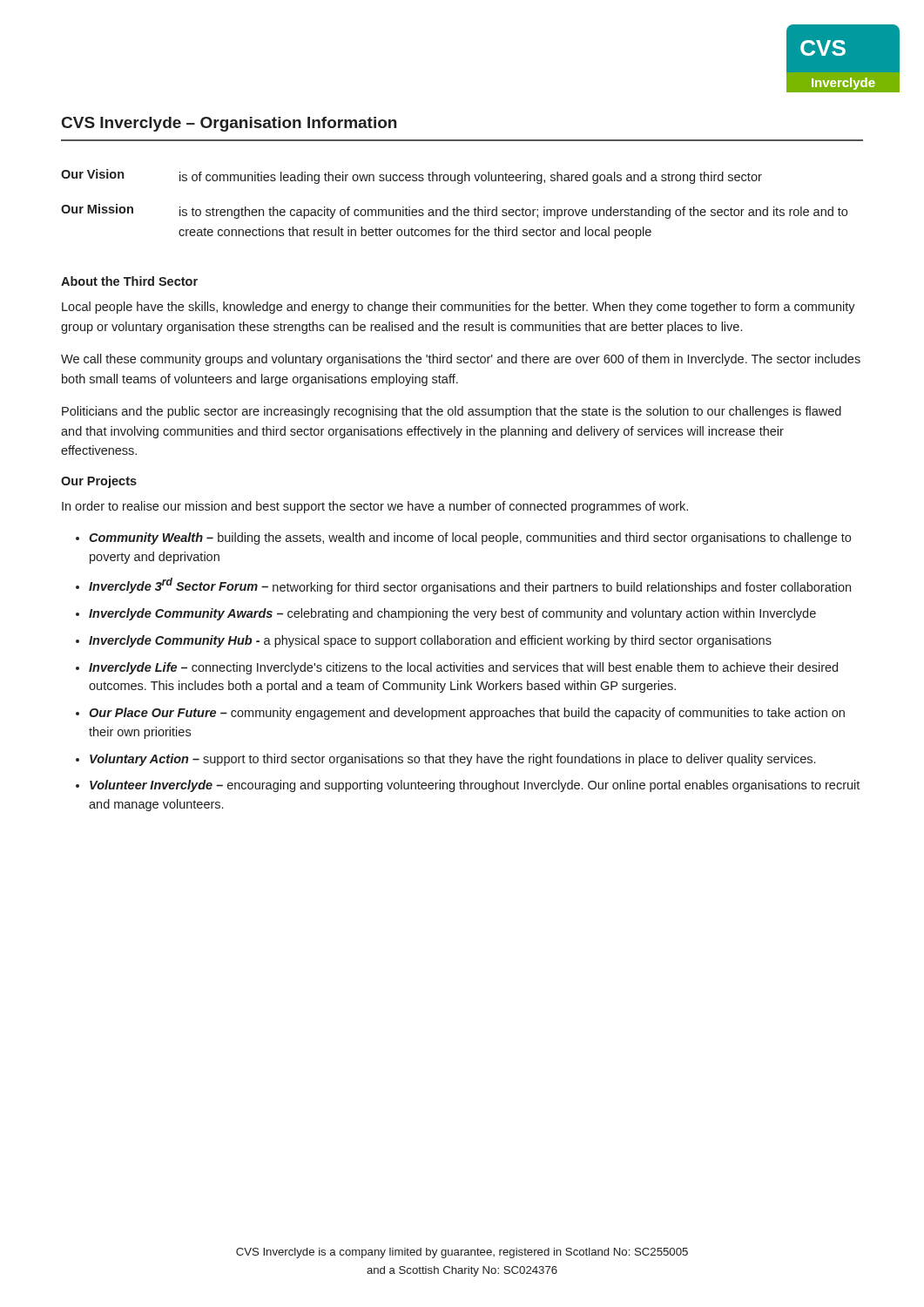Point to the passage starting "Inverclyde Community Hub - a physical space"
Viewport: 924px width, 1307px height.
pyautogui.click(x=430, y=640)
